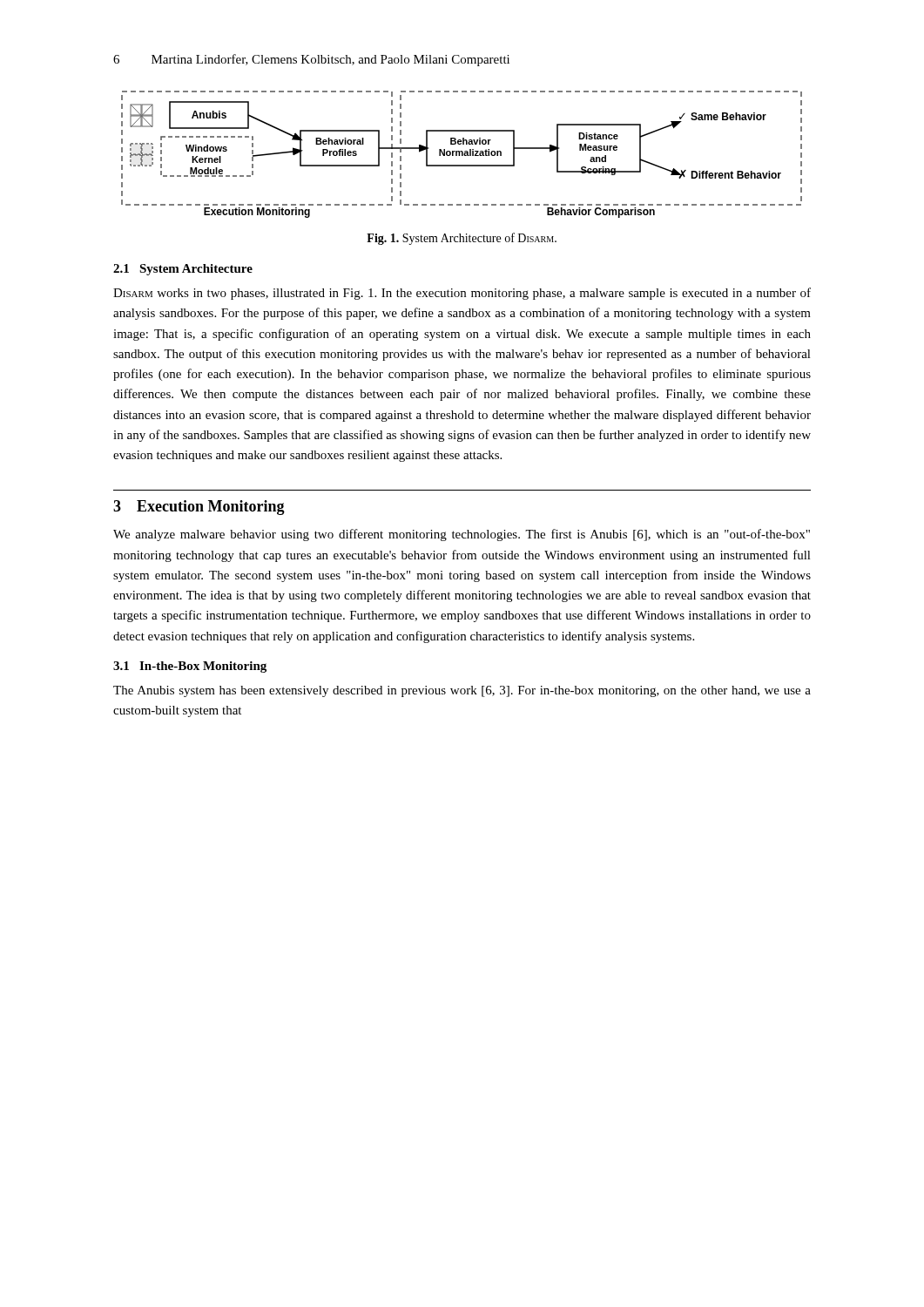
Task: Find a caption
Action: pos(462,238)
